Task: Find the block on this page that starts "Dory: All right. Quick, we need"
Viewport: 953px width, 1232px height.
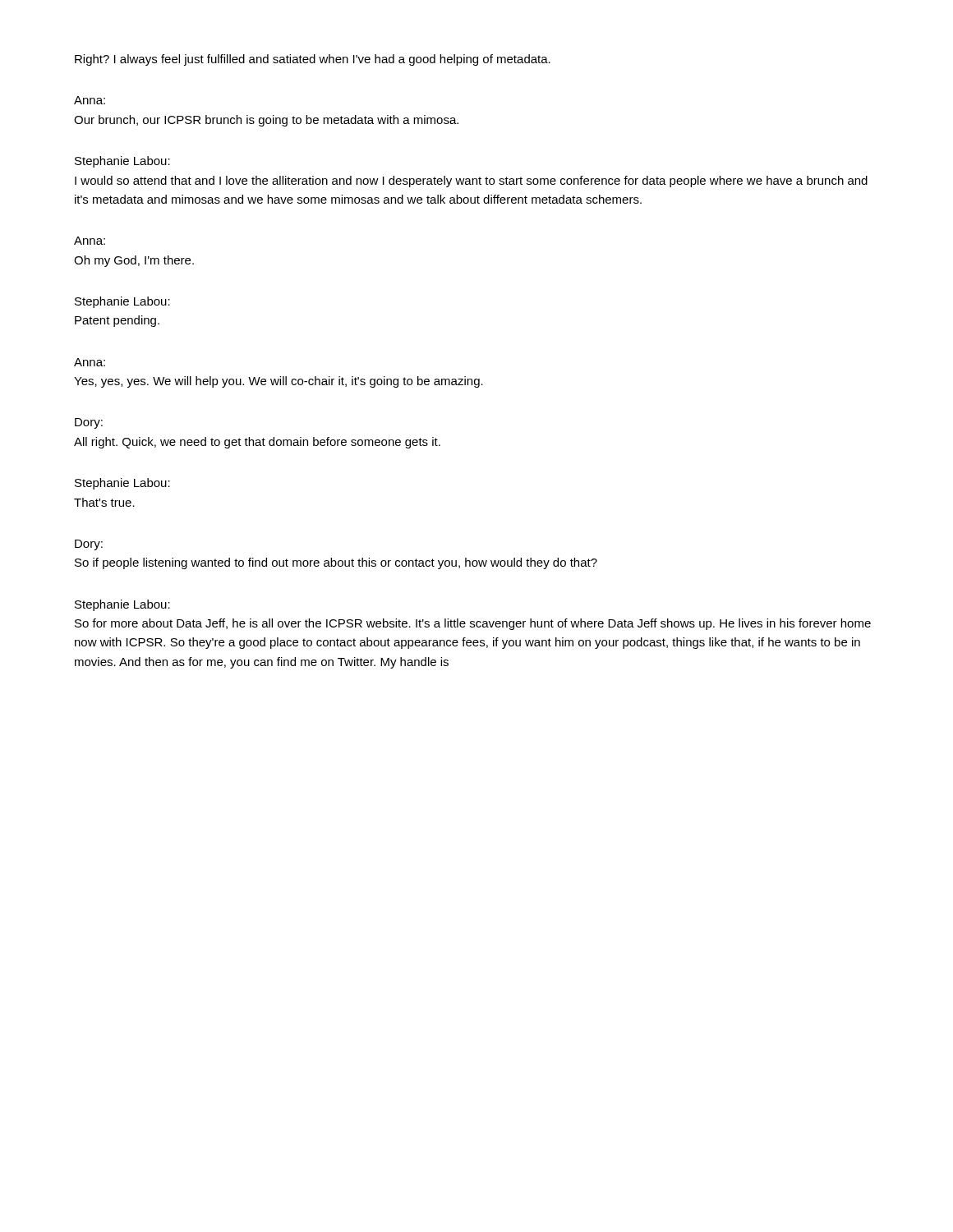Action: [89, 423]
